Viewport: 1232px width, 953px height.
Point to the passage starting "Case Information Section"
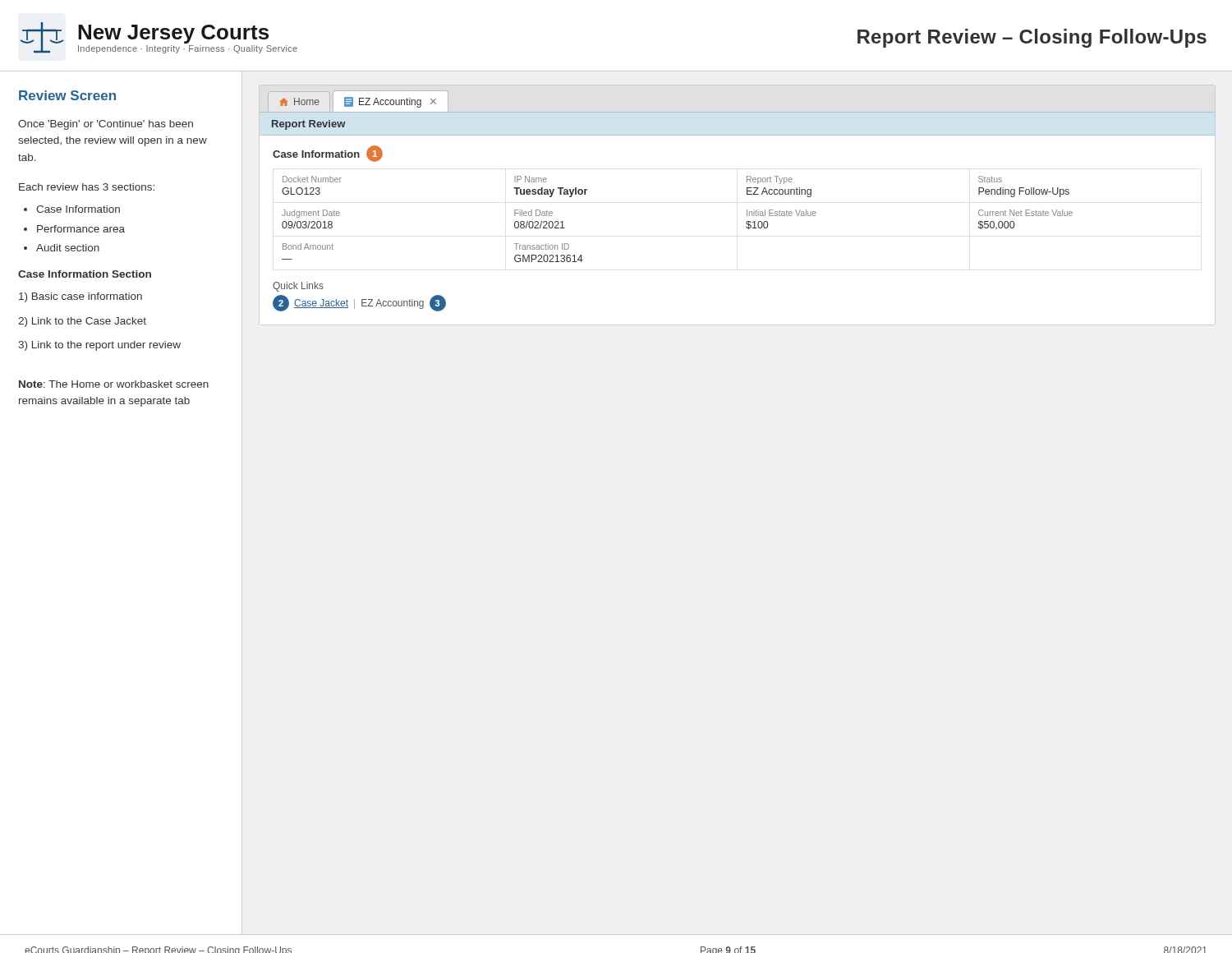85,274
